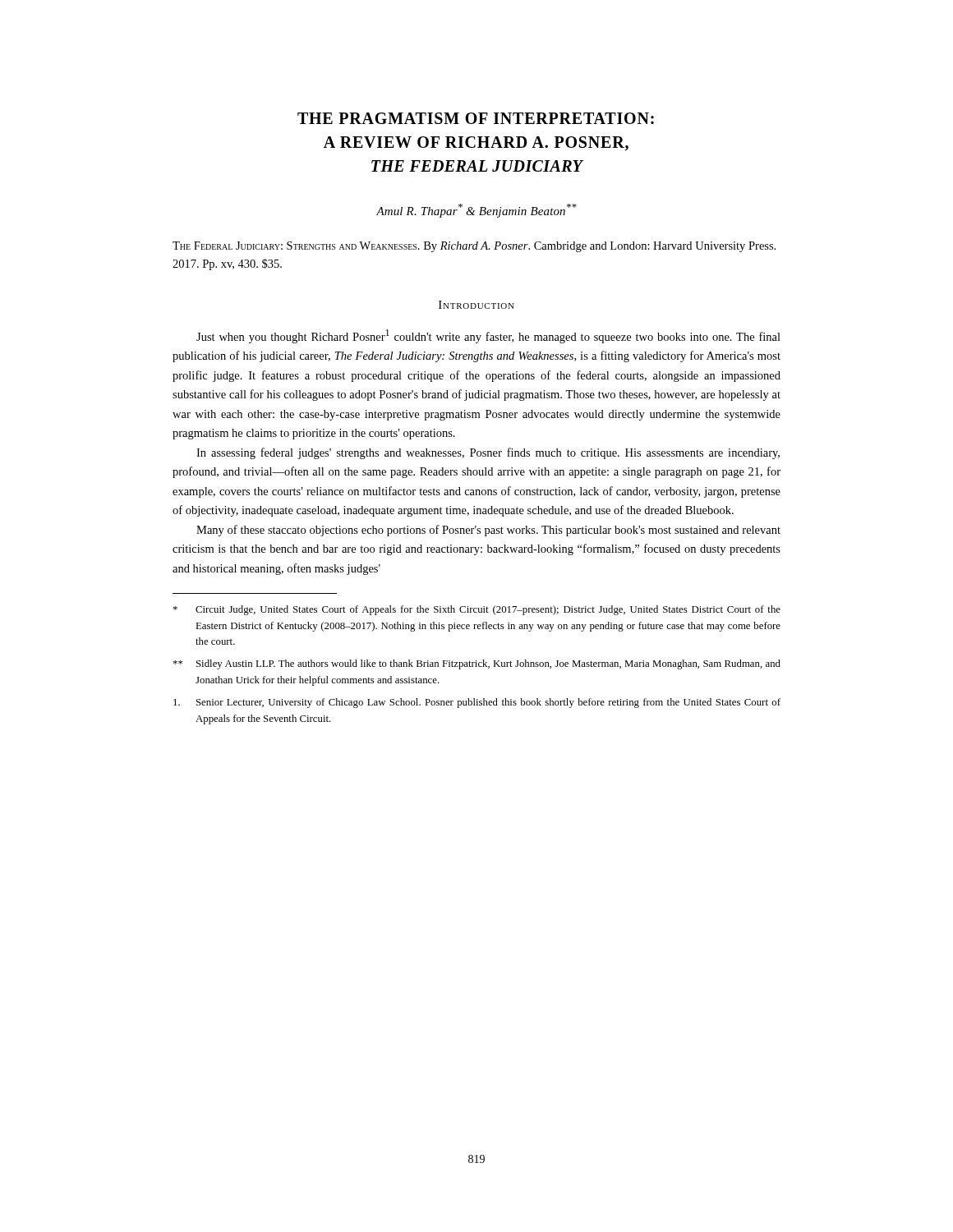
Task: Find the title on this page that starts "THE PRAGMATISM OF INTERPRETATION:A REVIEW OF"
Action: 476,143
